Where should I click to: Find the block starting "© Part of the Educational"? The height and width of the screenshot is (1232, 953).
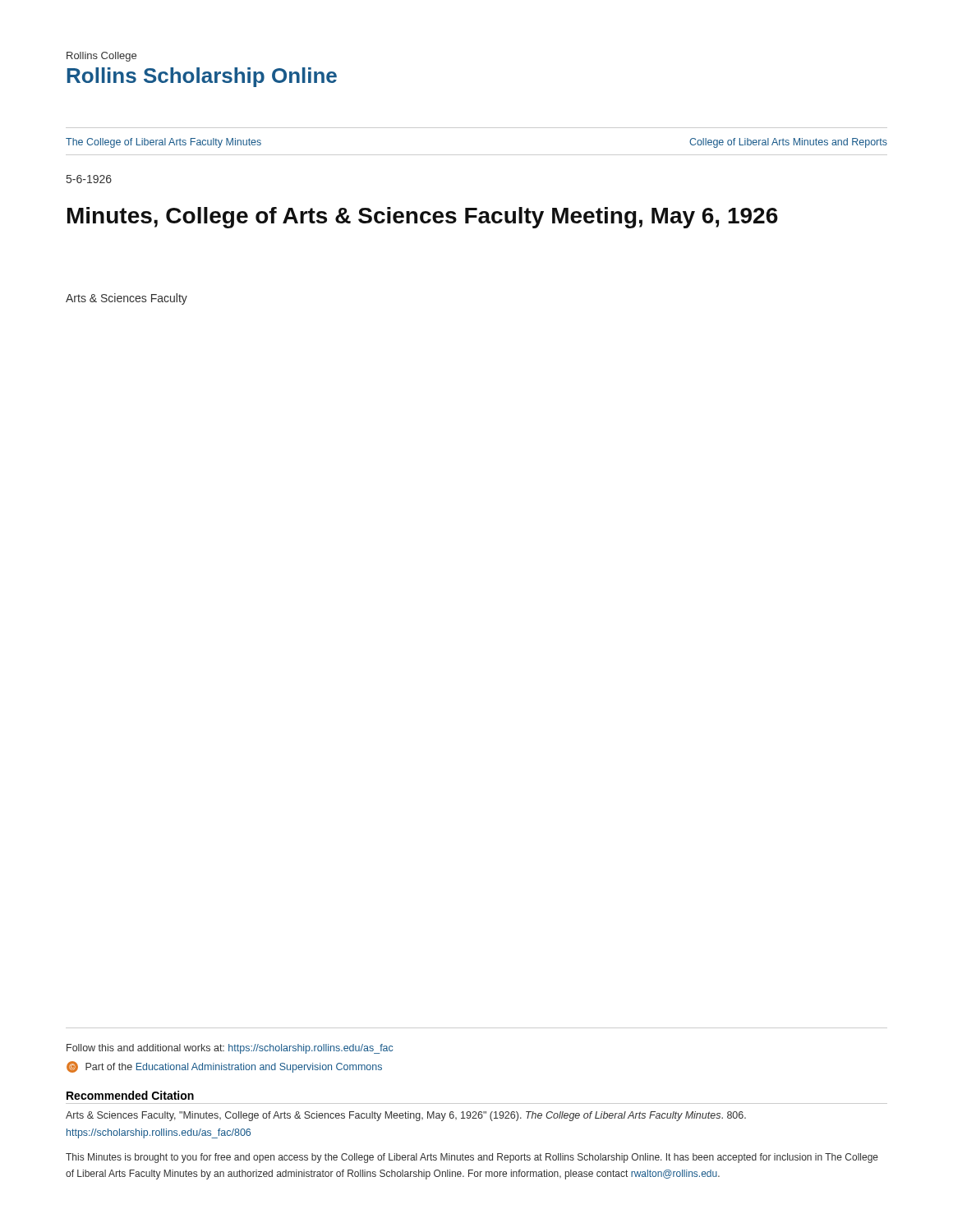224,1067
